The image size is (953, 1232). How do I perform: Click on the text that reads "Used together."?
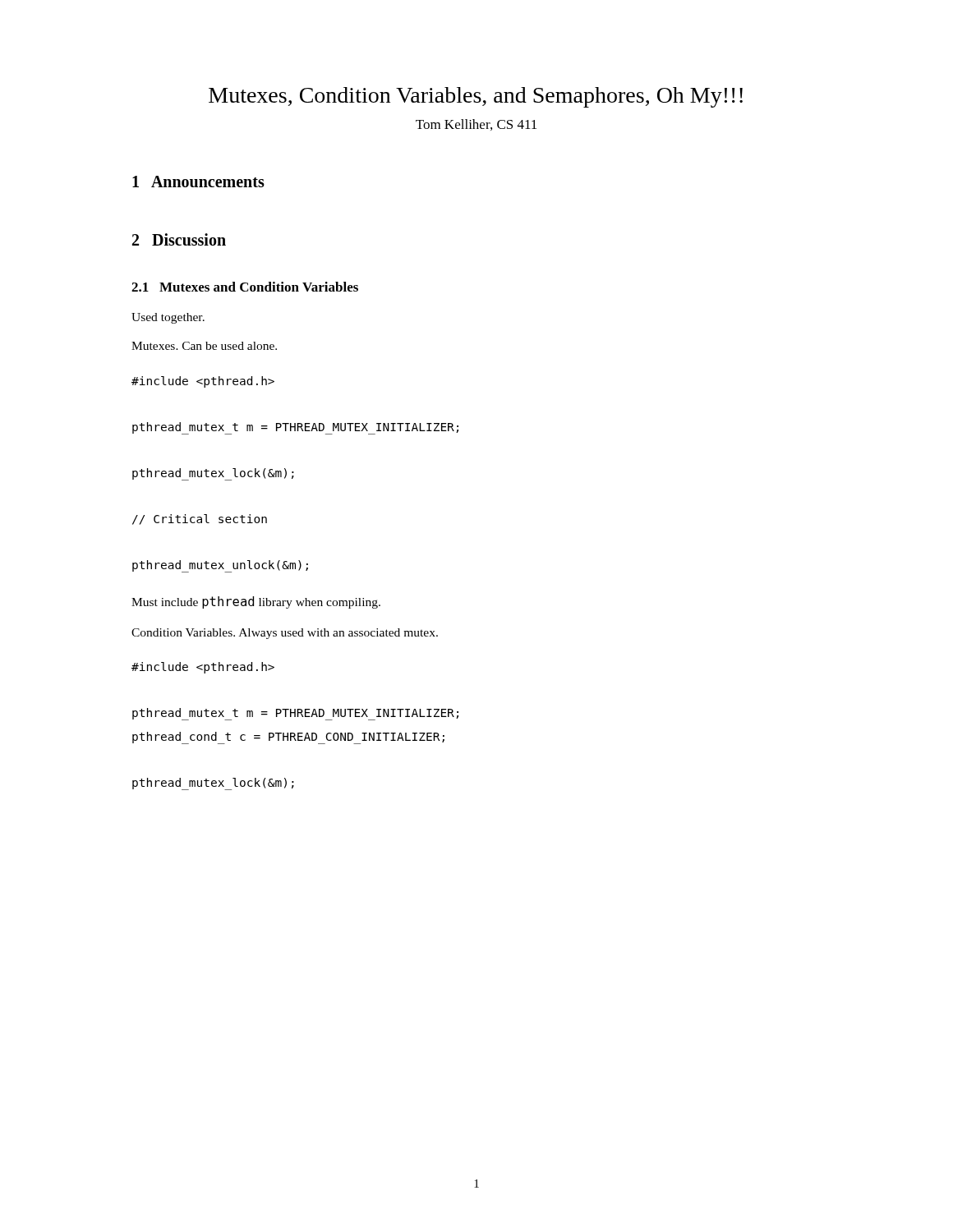tap(168, 317)
